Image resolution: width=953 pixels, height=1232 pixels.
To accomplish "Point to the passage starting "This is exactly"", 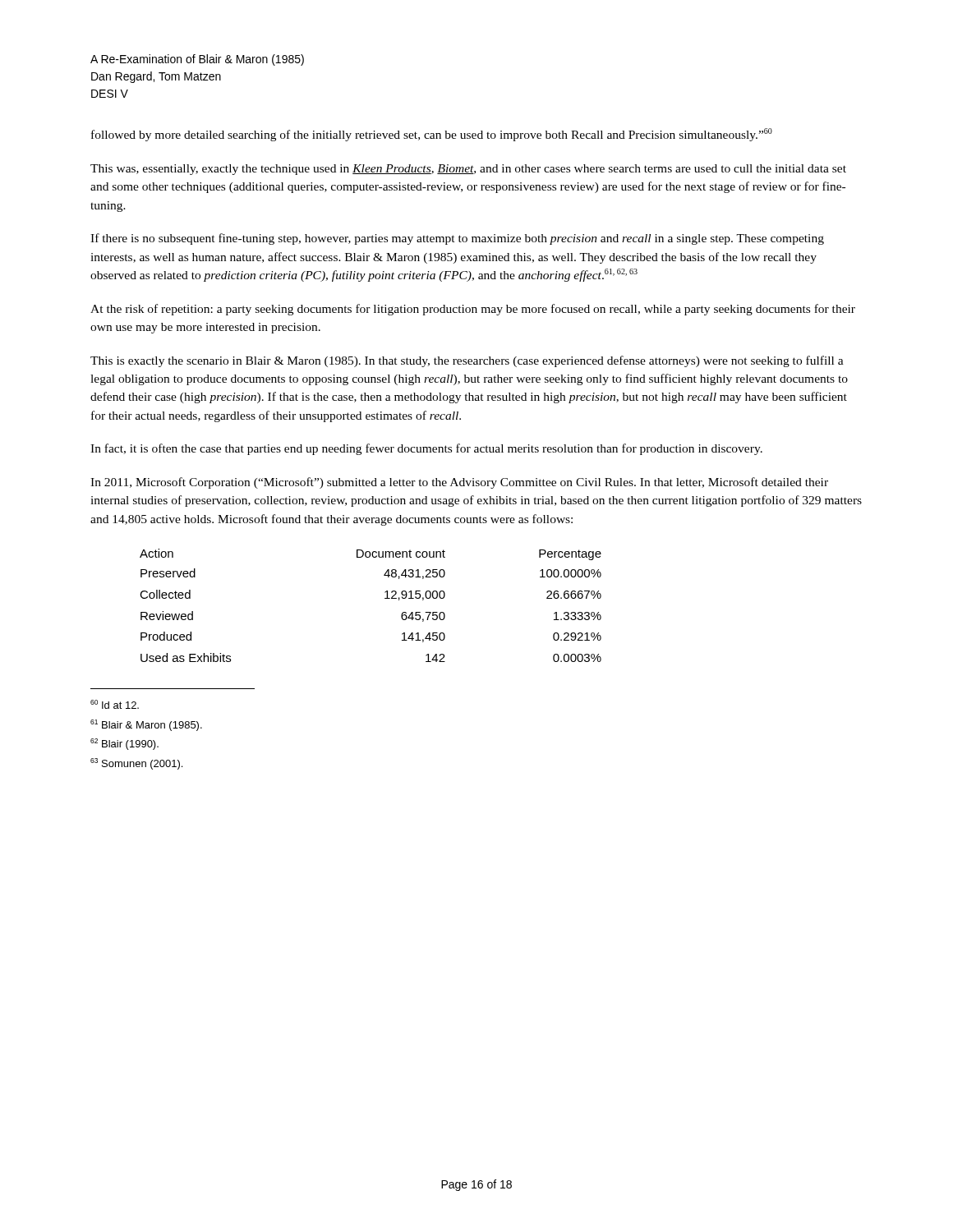I will point(469,387).
